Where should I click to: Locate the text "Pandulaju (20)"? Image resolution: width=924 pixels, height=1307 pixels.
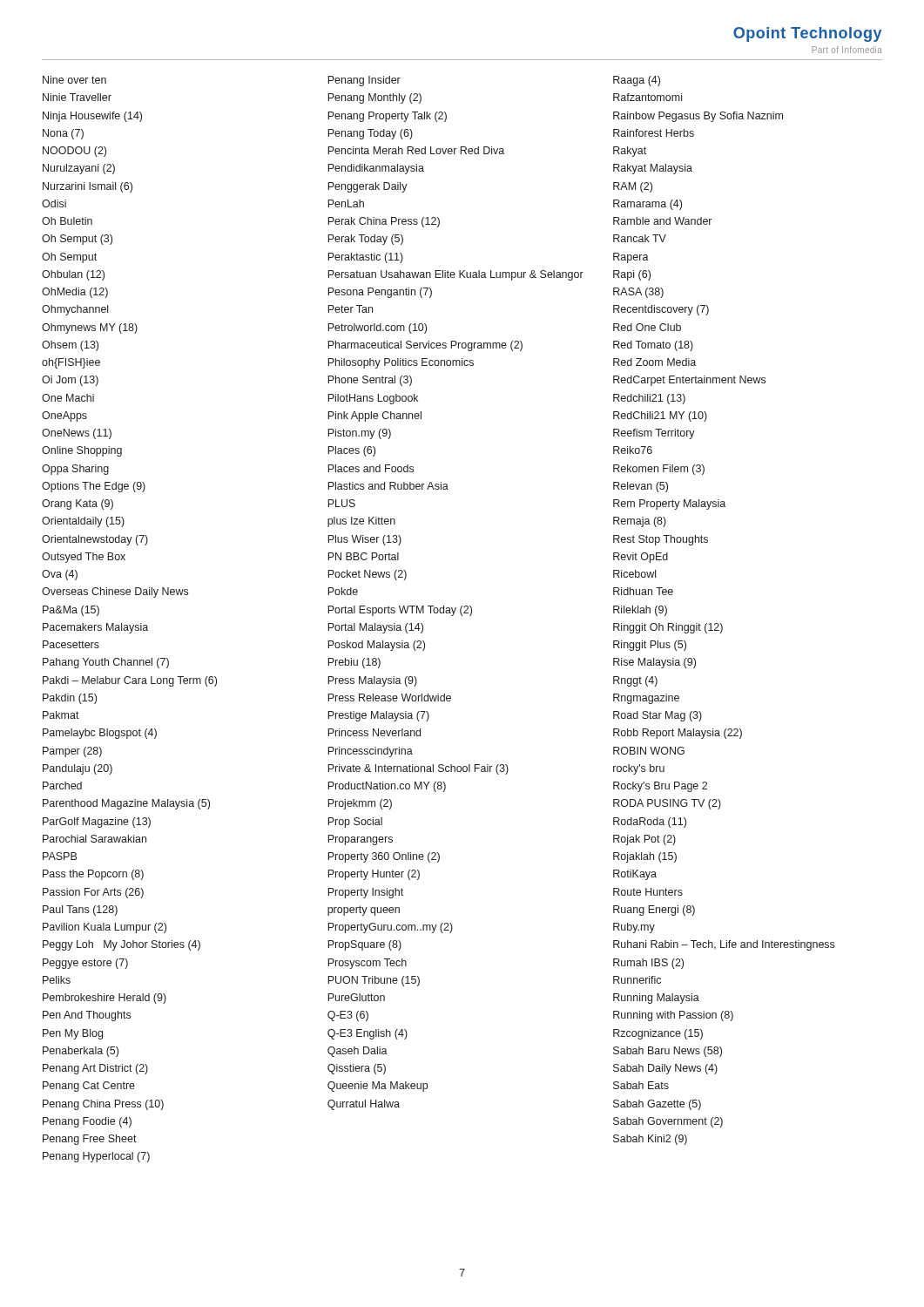pos(77,768)
